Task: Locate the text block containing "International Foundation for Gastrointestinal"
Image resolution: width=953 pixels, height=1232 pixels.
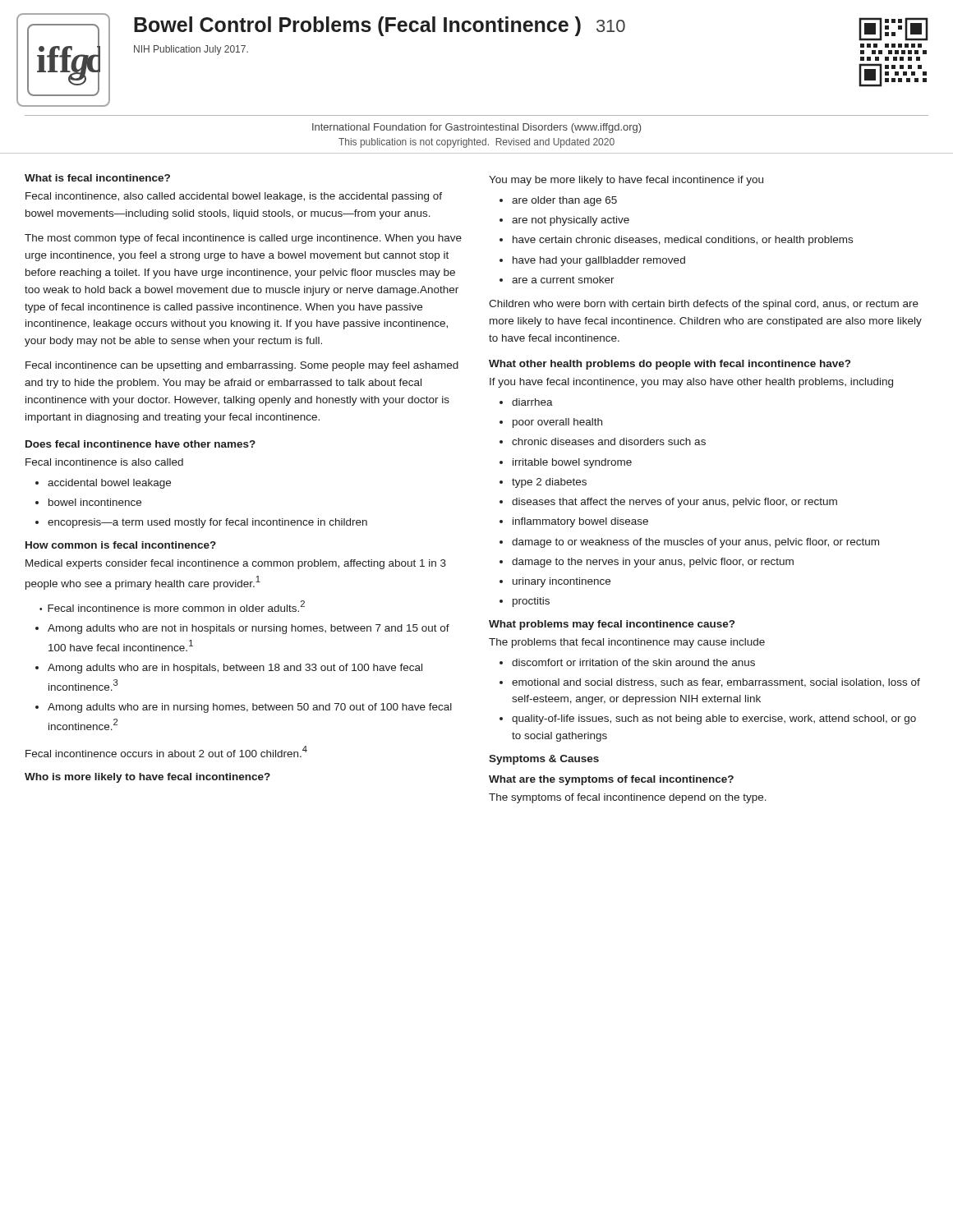Action: tap(476, 127)
